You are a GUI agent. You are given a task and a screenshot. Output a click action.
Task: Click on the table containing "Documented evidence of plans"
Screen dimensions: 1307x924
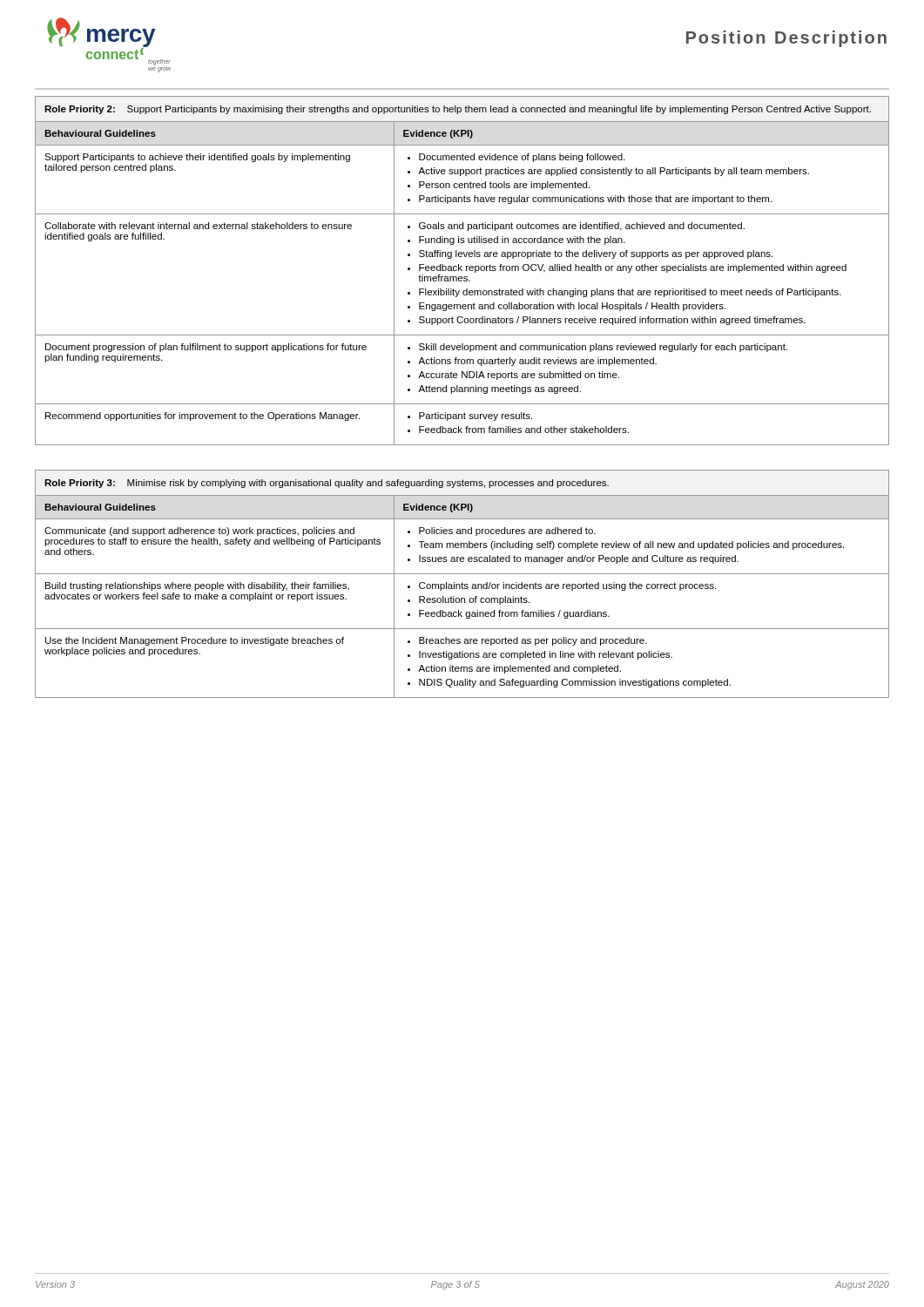pos(462,271)
